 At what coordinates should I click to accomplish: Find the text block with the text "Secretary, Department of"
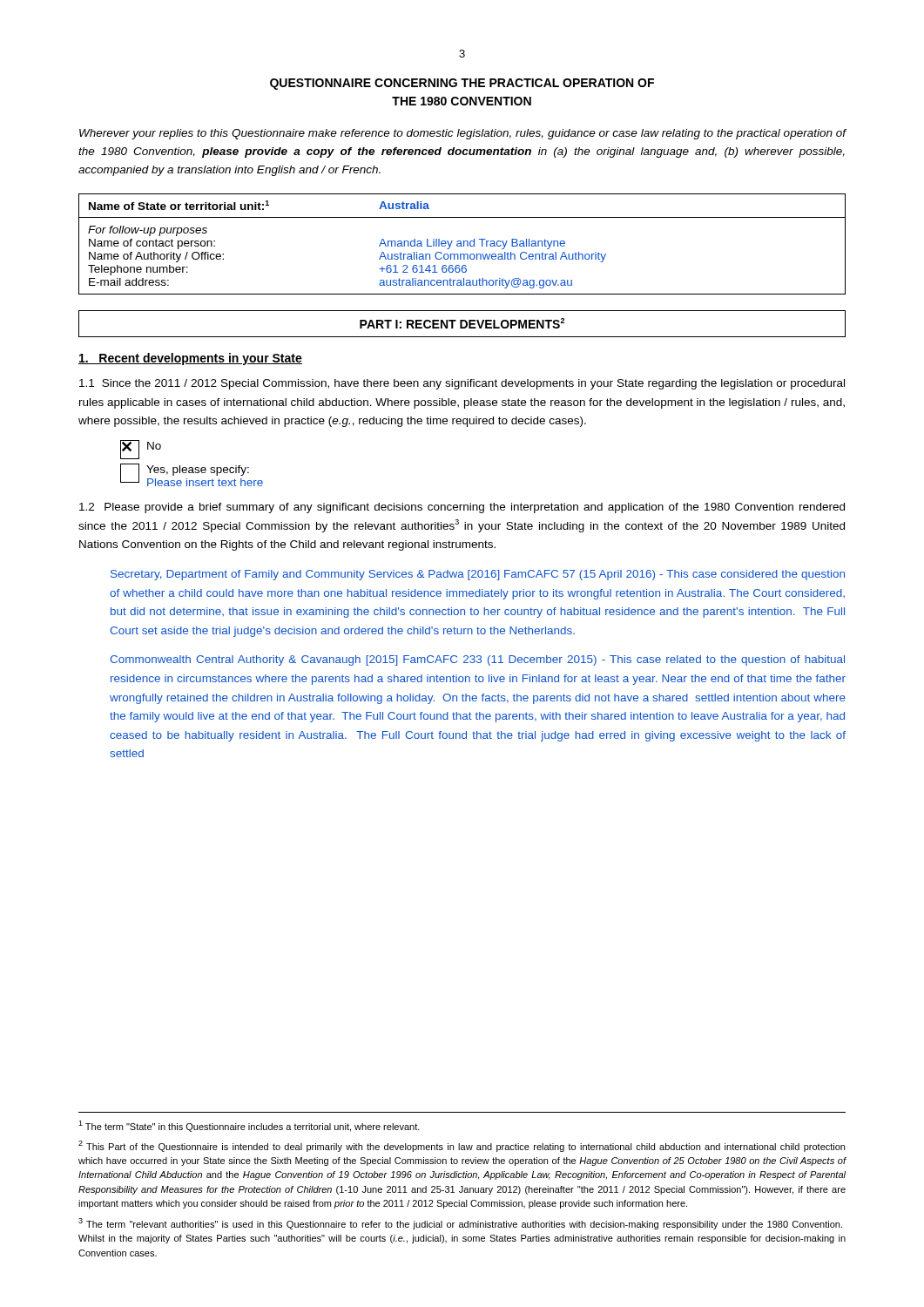pos(478,602)
